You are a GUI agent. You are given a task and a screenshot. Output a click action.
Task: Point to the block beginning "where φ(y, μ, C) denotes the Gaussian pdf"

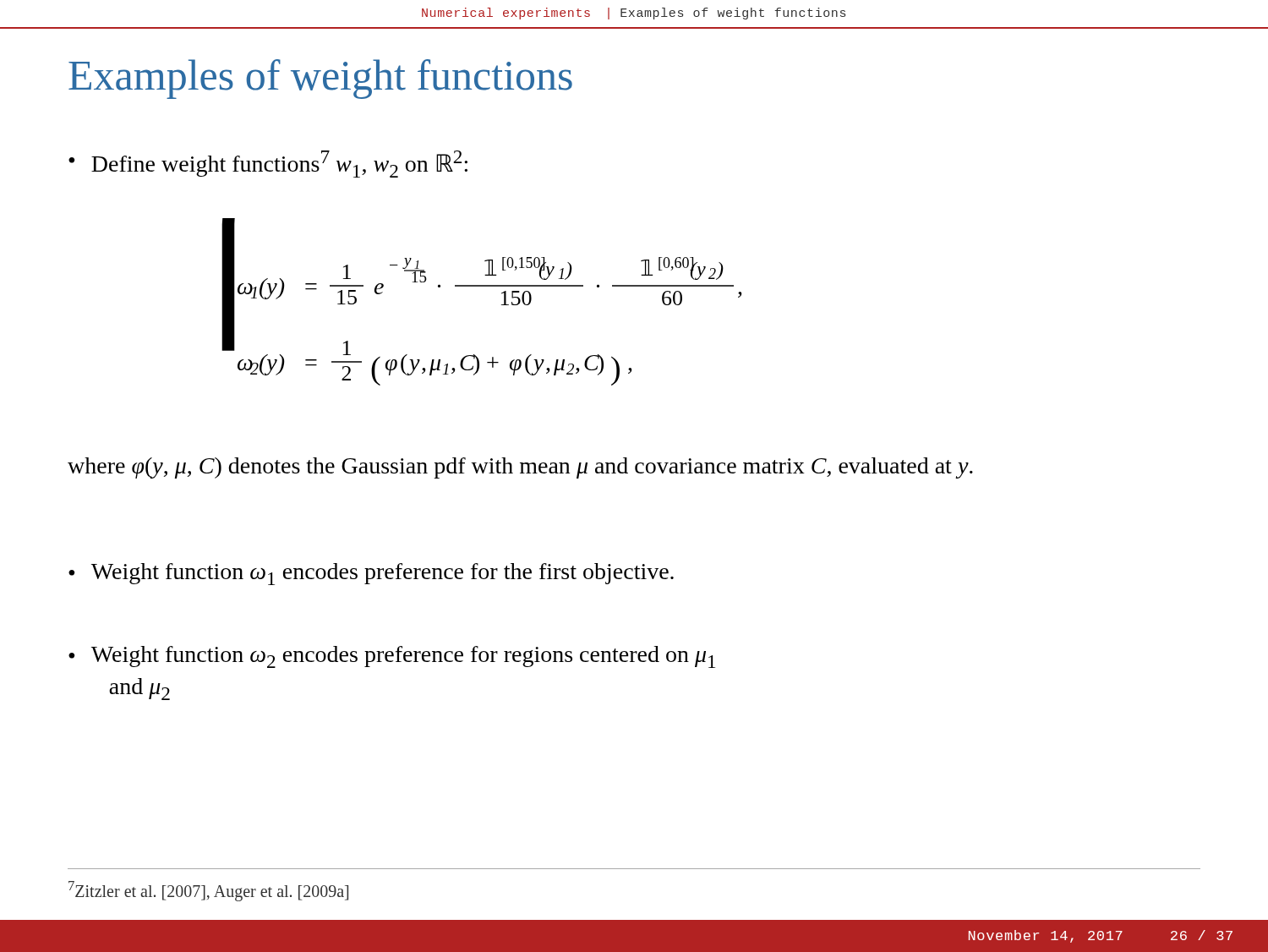(x=521, y=465)
